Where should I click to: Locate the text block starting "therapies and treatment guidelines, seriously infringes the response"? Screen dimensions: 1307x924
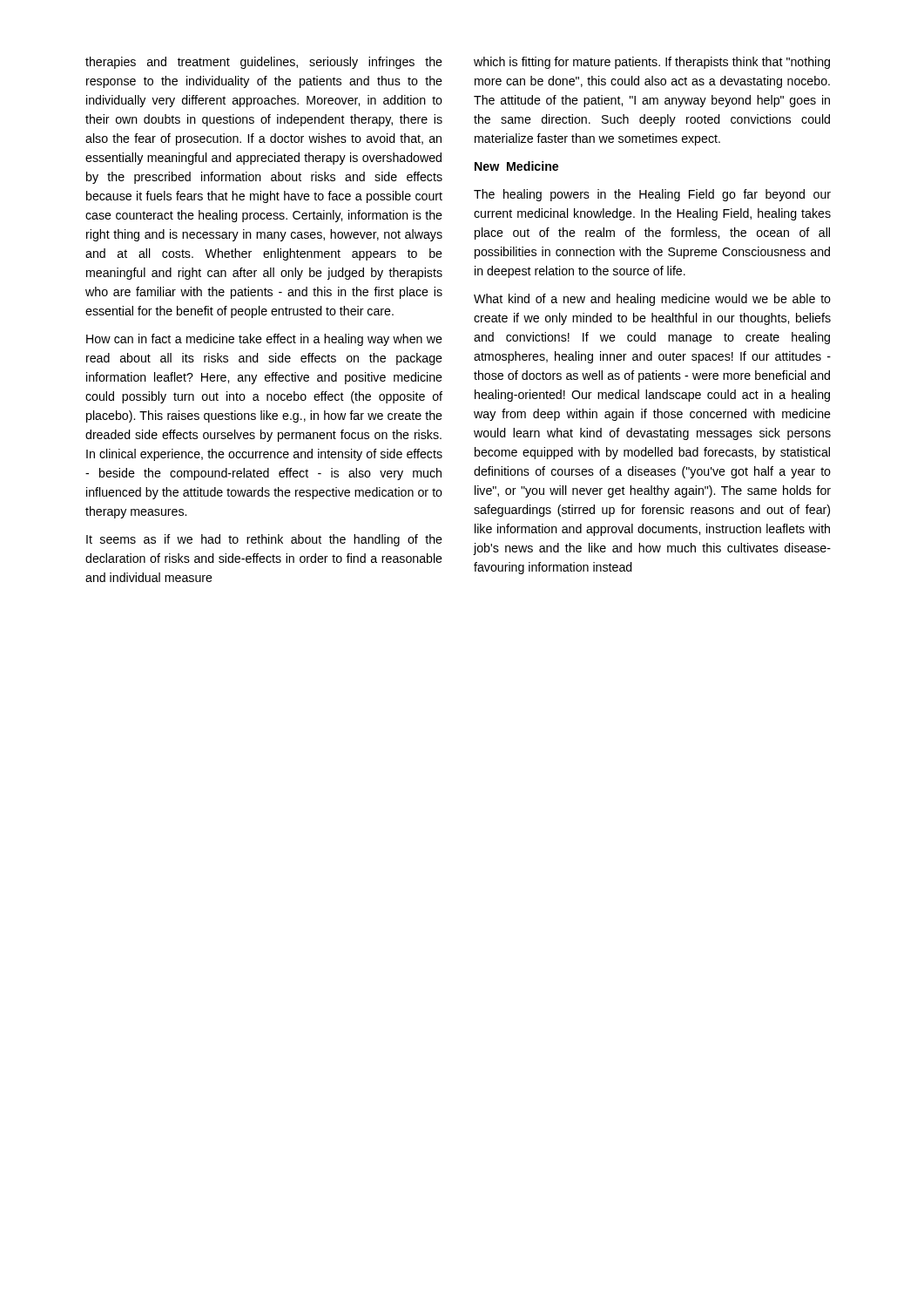click(x=264, y=186)
